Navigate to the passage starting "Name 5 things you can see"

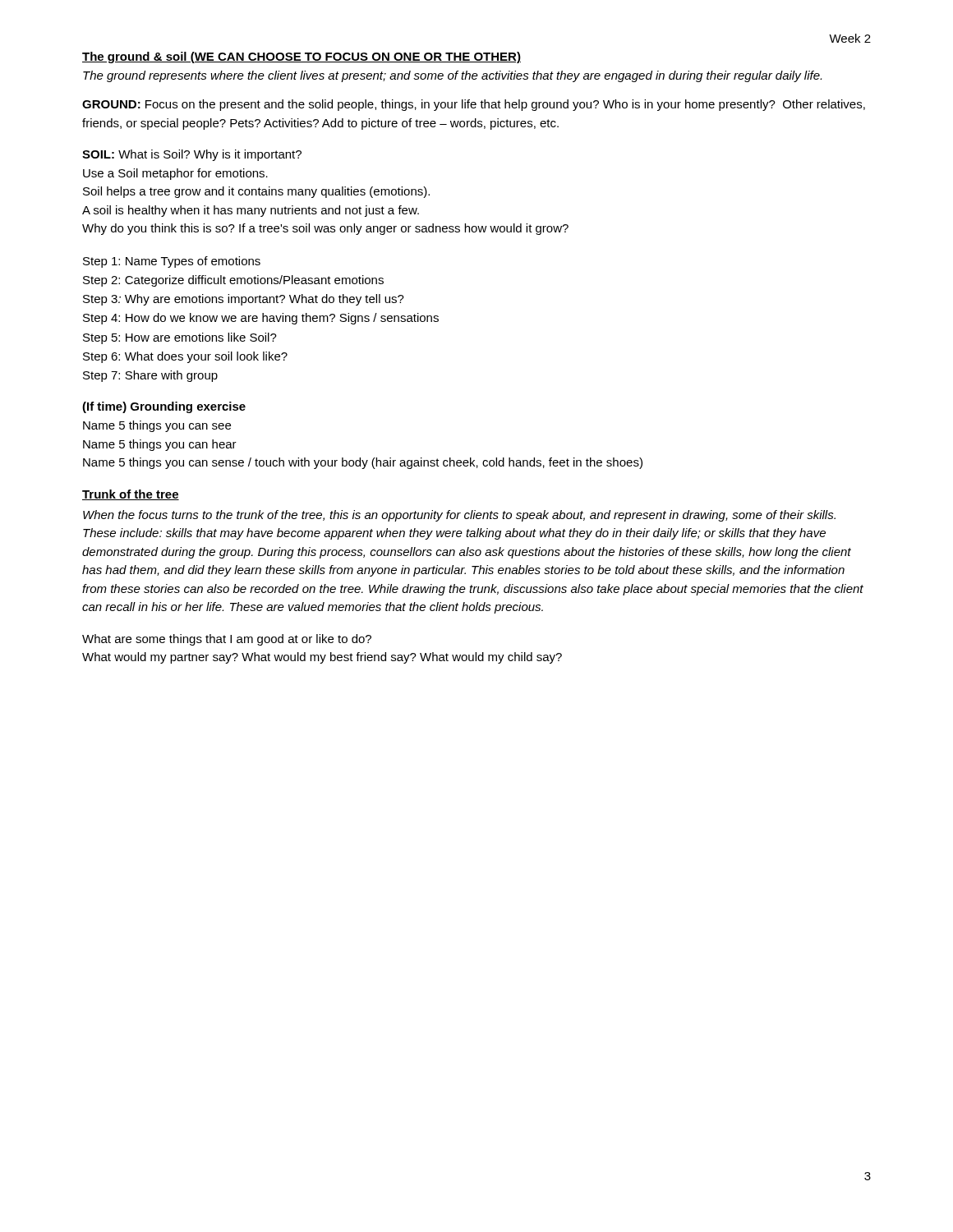coord(157,426)
